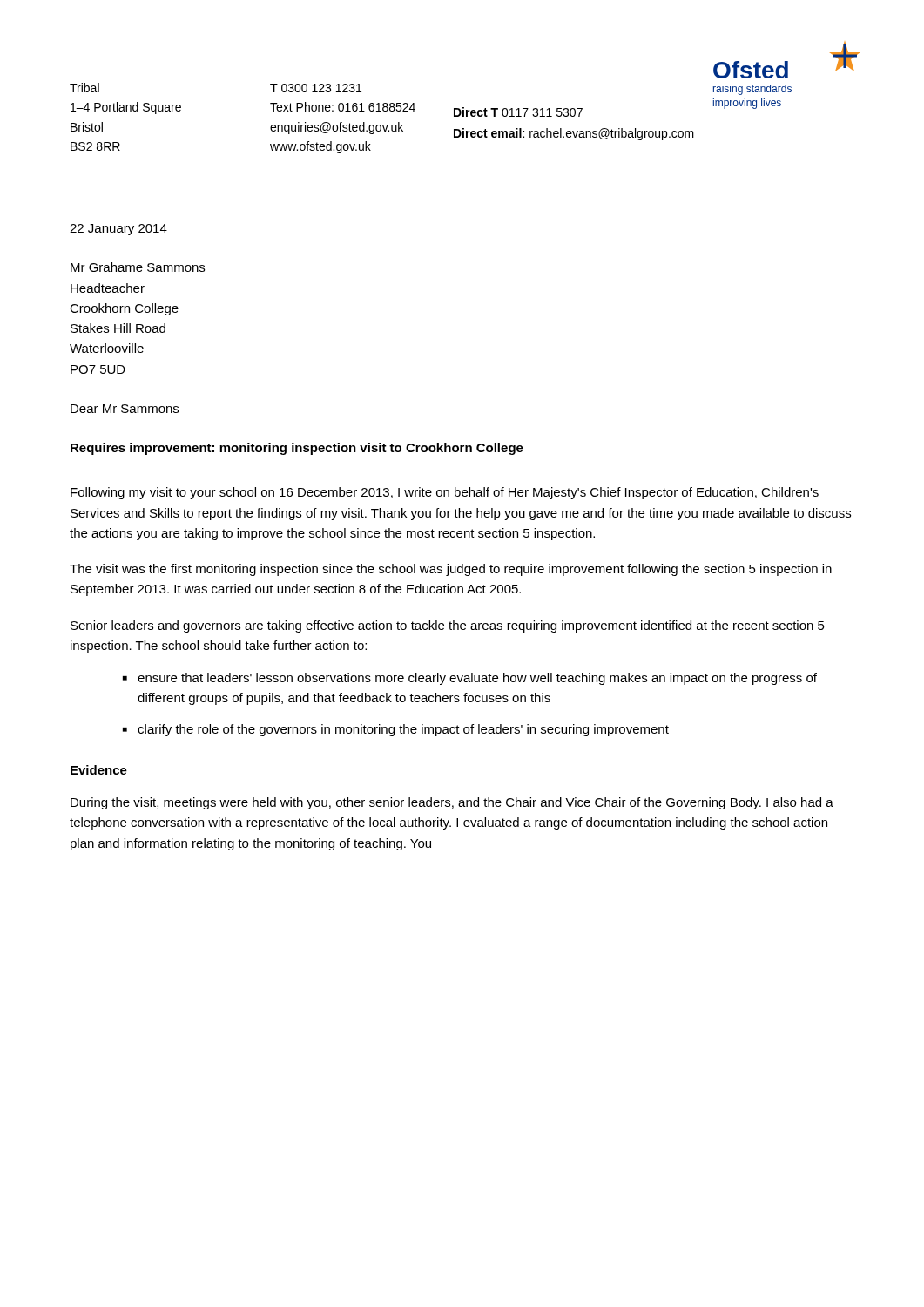
Task: Select the logo
Action: click(793, 74)
